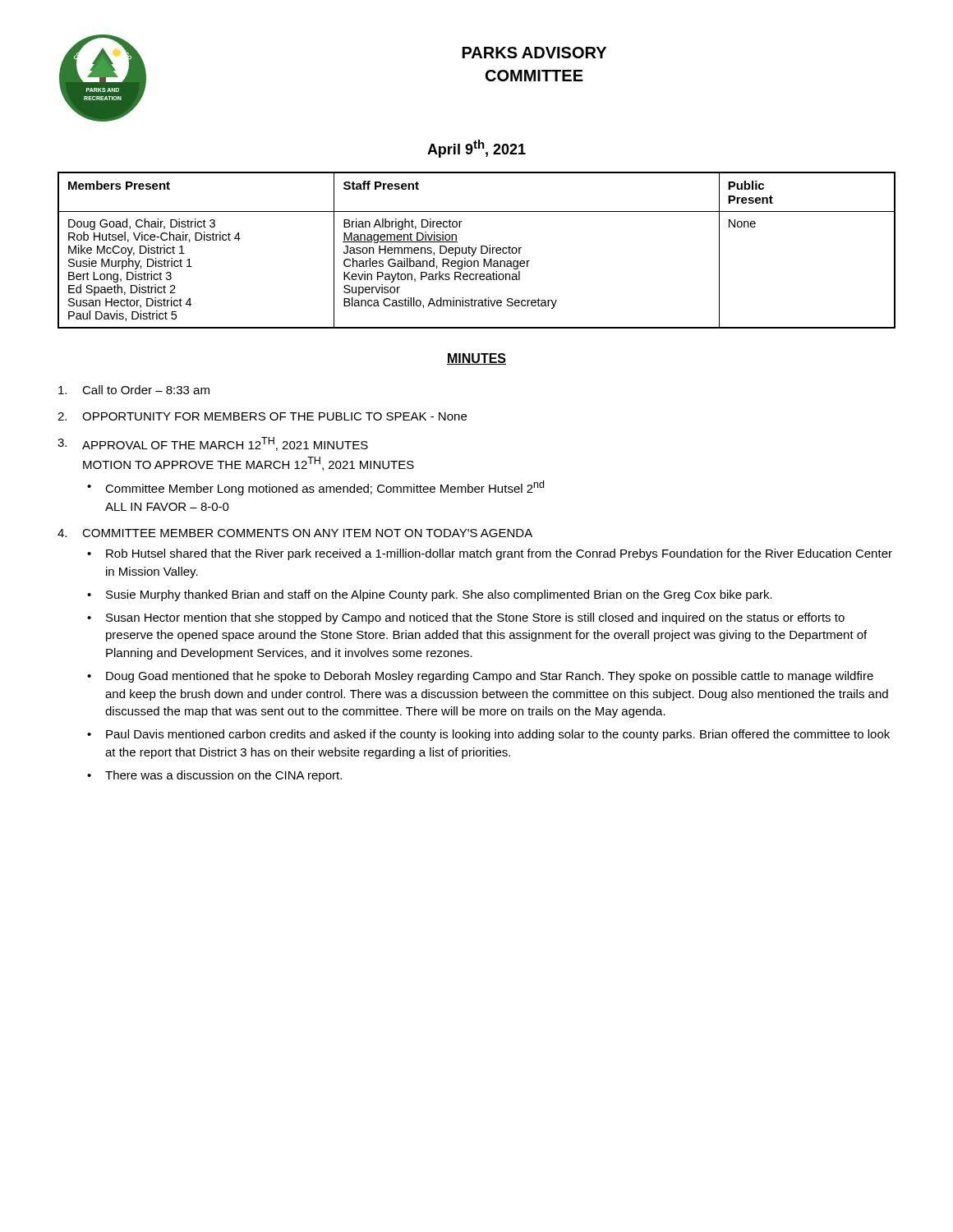953x1232 pixels.
Task: Find the section header that reads "April 9th, 2021"
Action: coord(476,147)
